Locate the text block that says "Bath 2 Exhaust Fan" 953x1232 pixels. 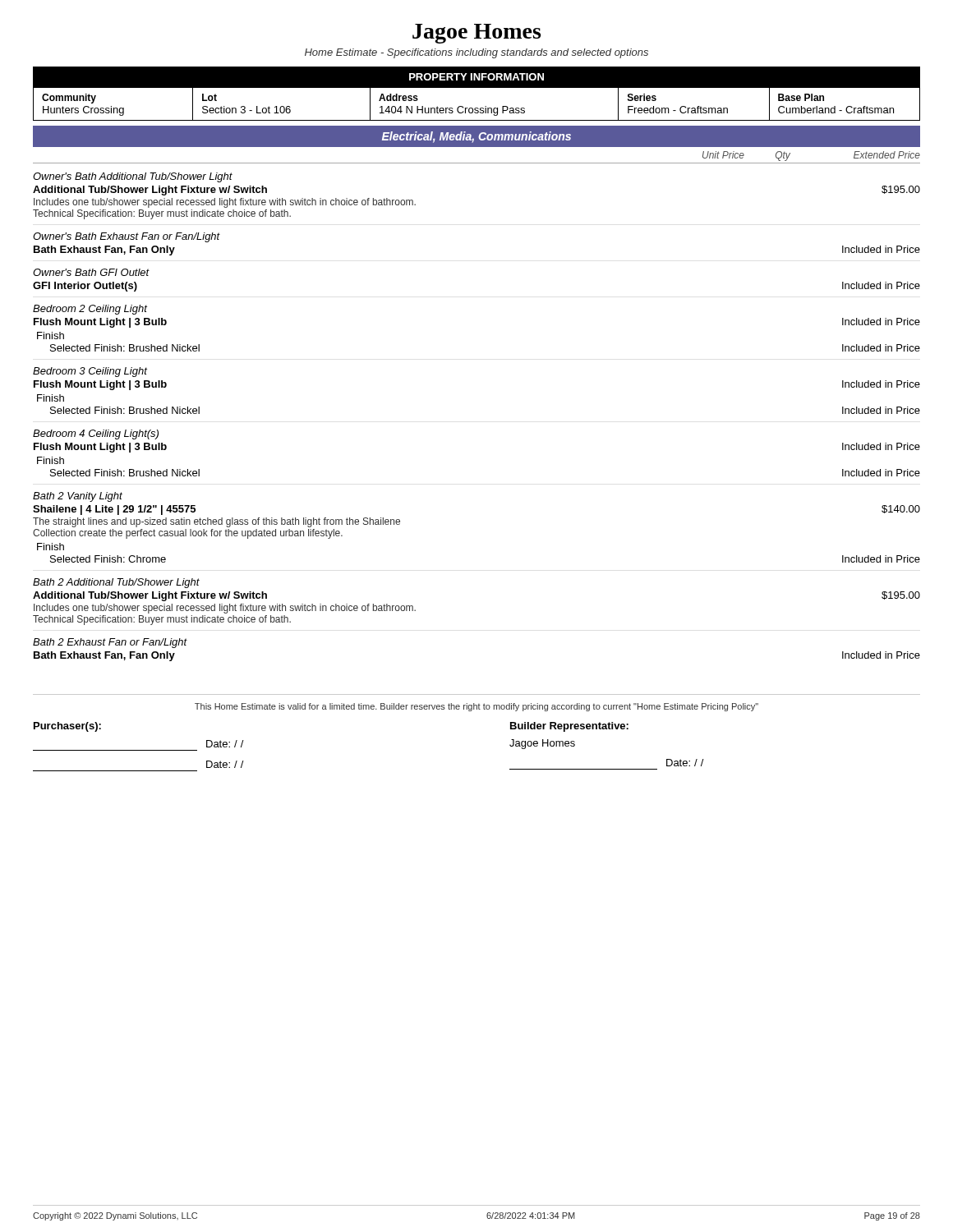[x=110, y=643]
